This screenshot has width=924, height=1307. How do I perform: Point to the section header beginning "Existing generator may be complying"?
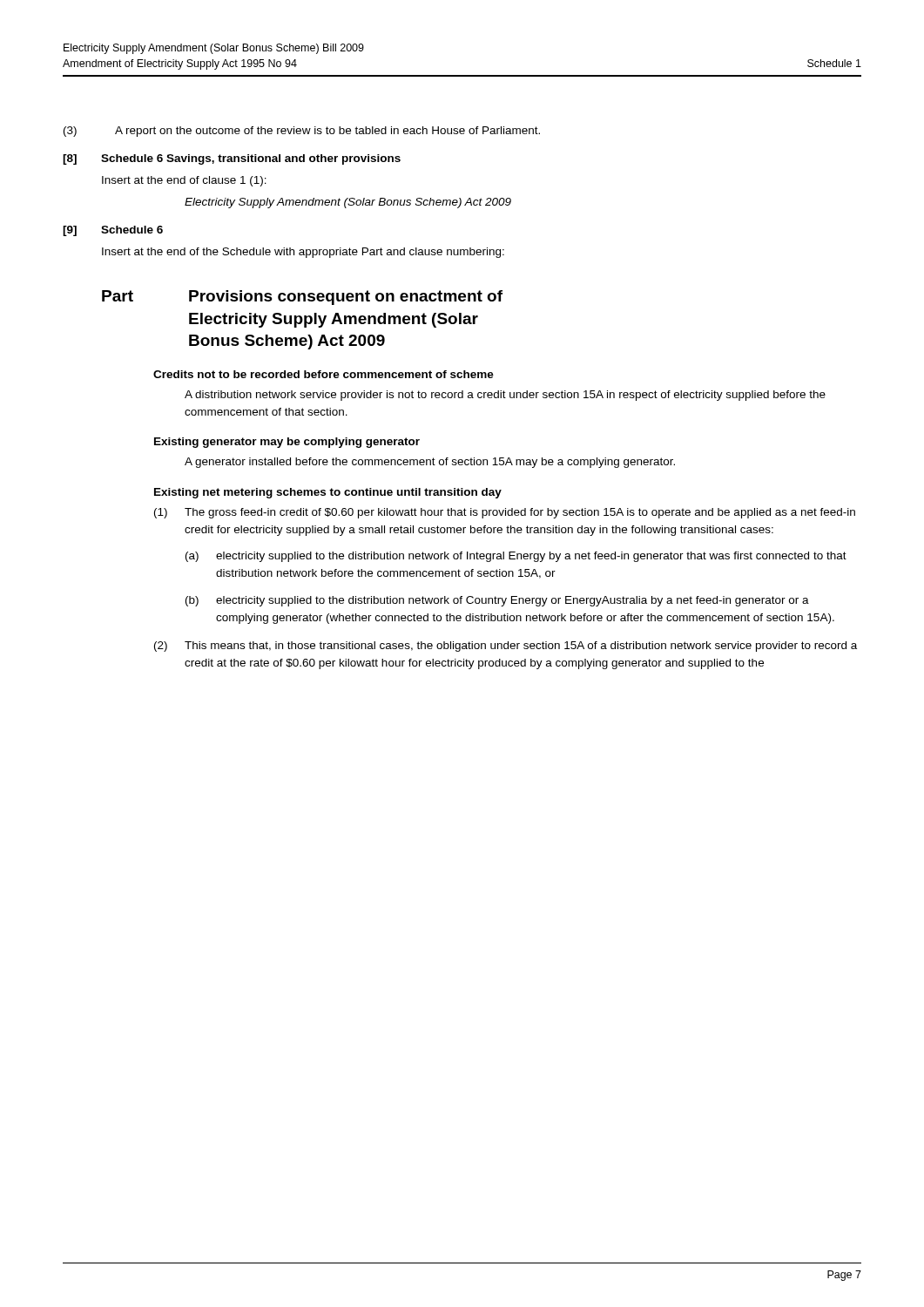287,442
